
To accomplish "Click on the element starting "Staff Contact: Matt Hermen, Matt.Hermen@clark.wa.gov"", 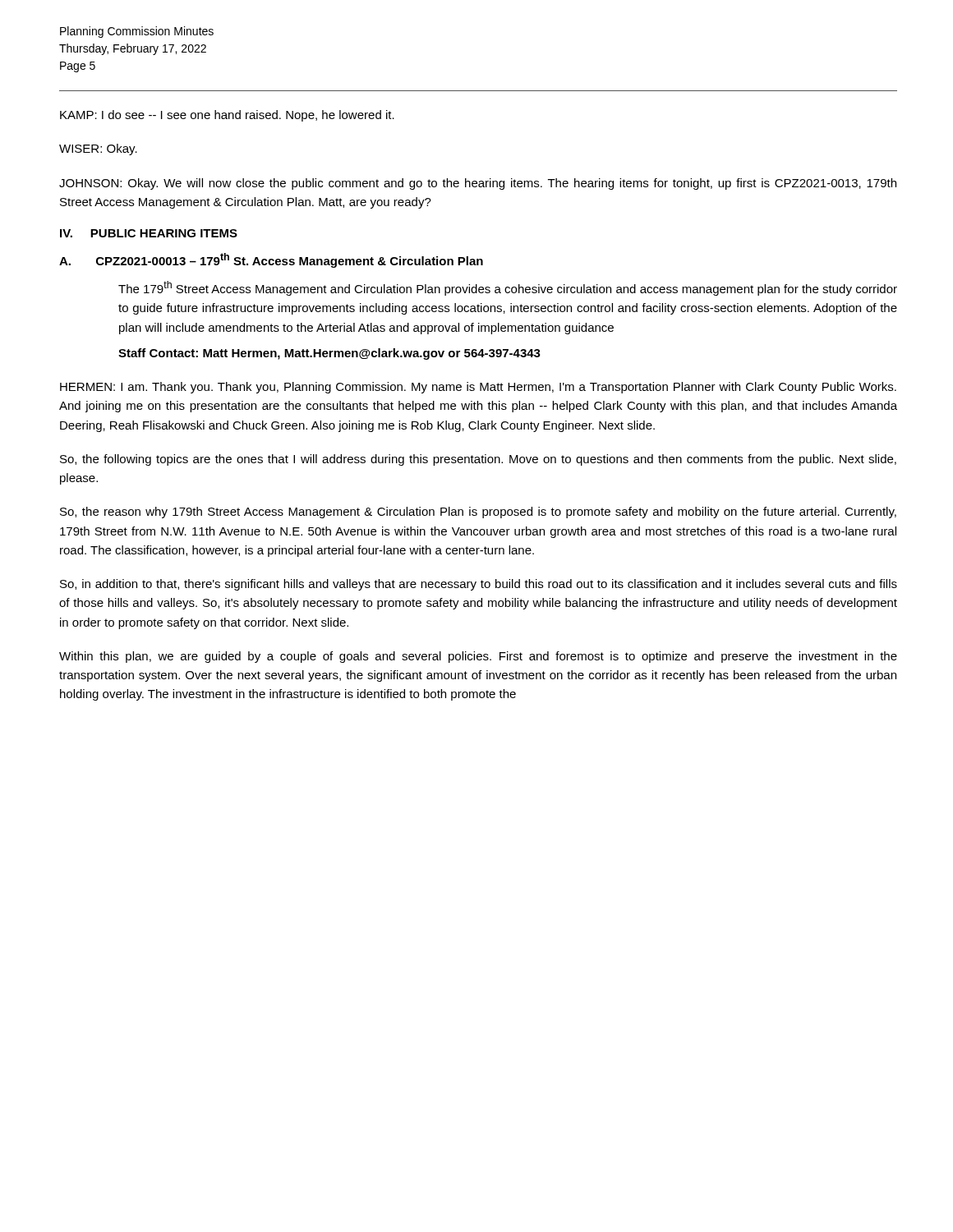I will (329, 353).
